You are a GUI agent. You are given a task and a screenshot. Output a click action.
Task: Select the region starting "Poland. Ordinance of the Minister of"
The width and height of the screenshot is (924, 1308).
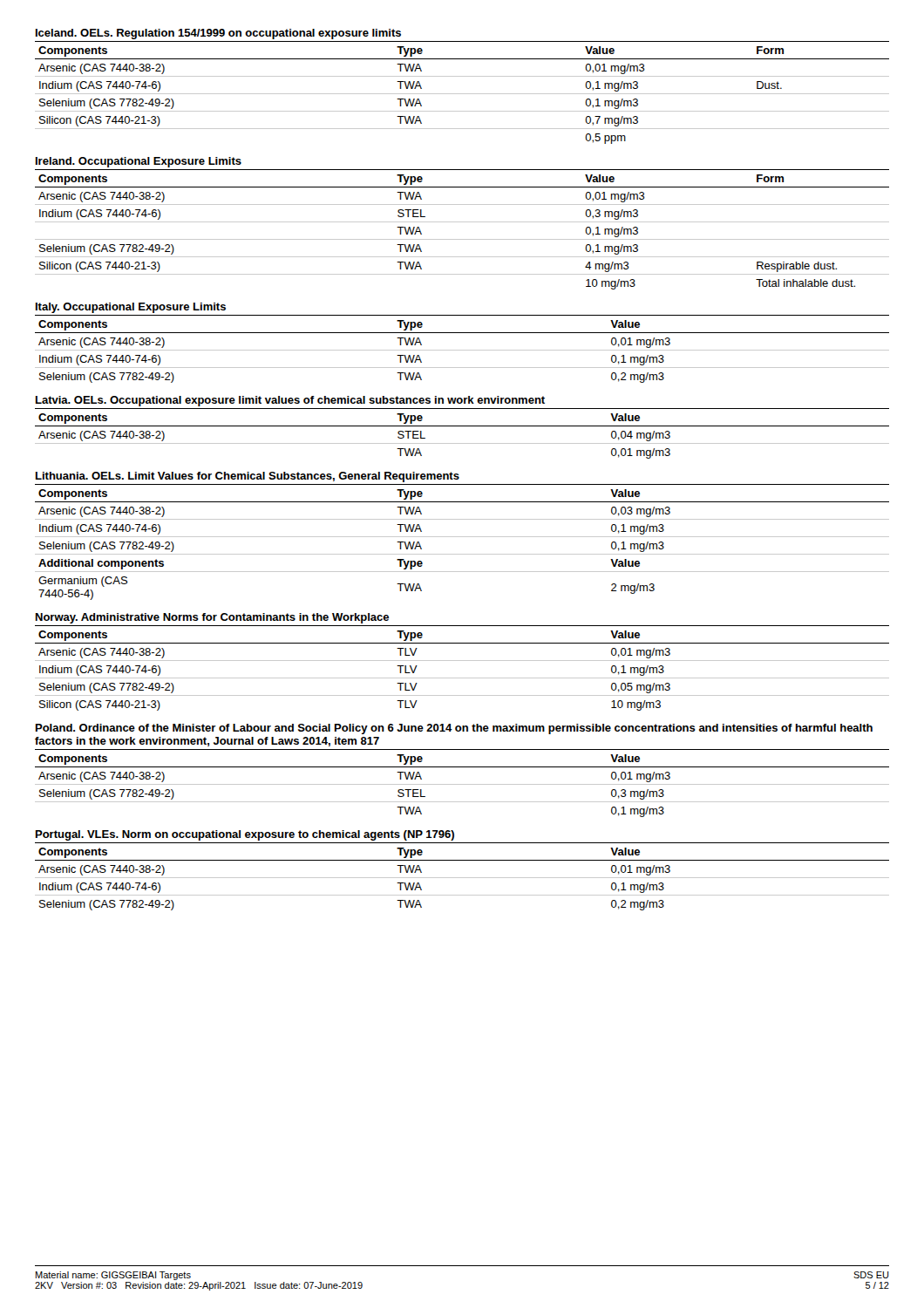pyautogui.click(x=454, y=734)
